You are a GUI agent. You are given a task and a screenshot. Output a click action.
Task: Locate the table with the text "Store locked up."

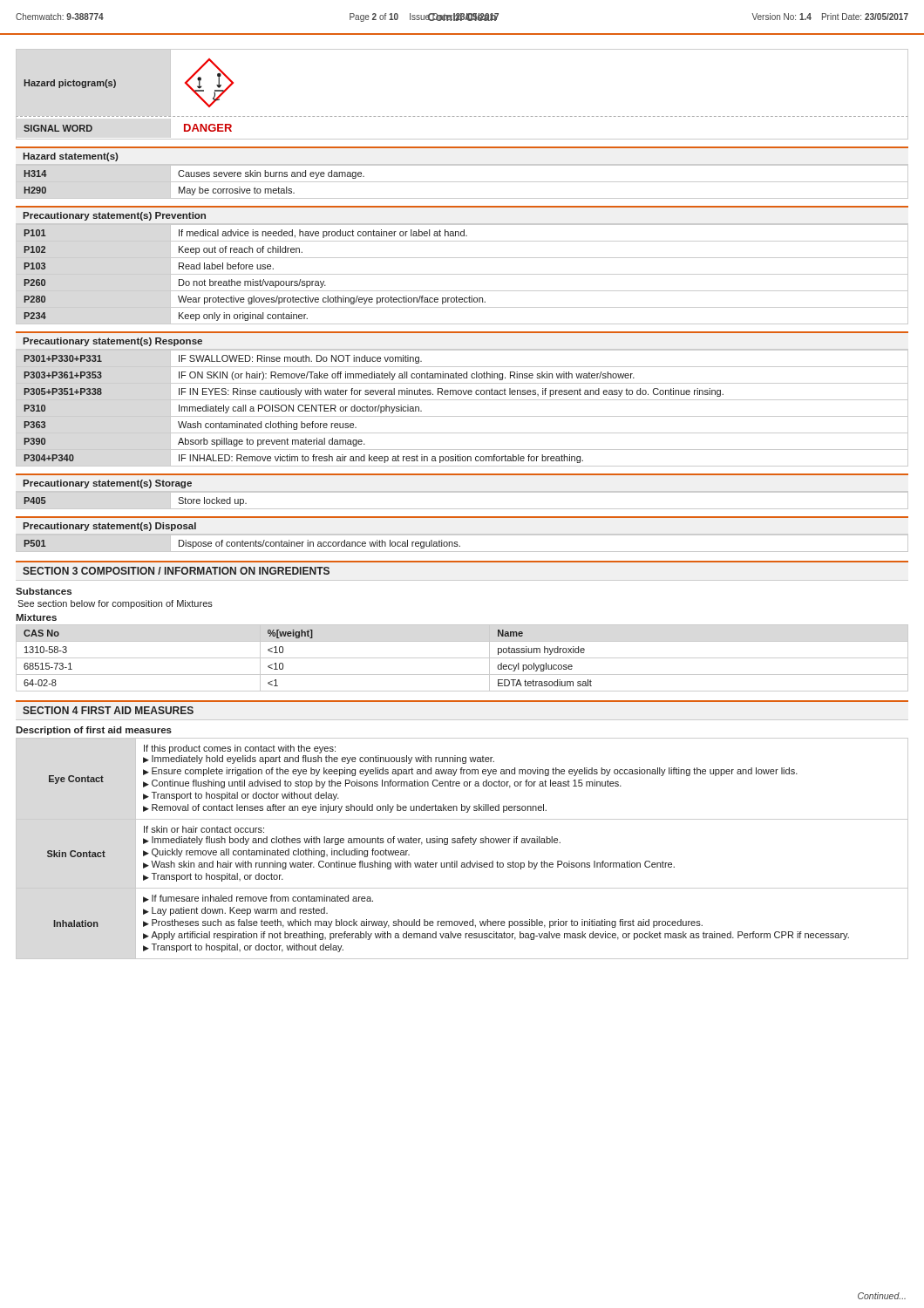(462, 501)
